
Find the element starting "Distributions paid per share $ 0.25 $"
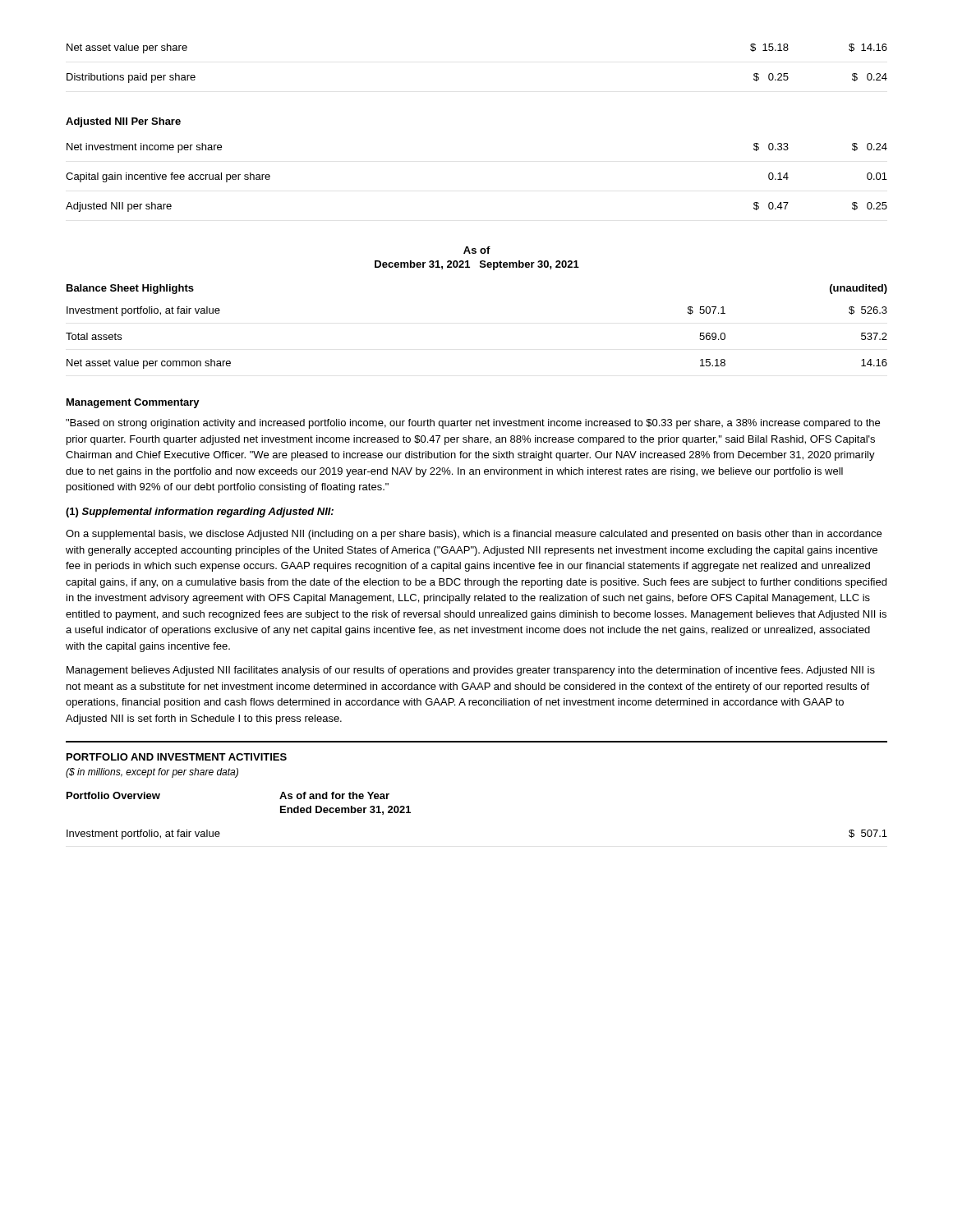(x=129, y=78)
